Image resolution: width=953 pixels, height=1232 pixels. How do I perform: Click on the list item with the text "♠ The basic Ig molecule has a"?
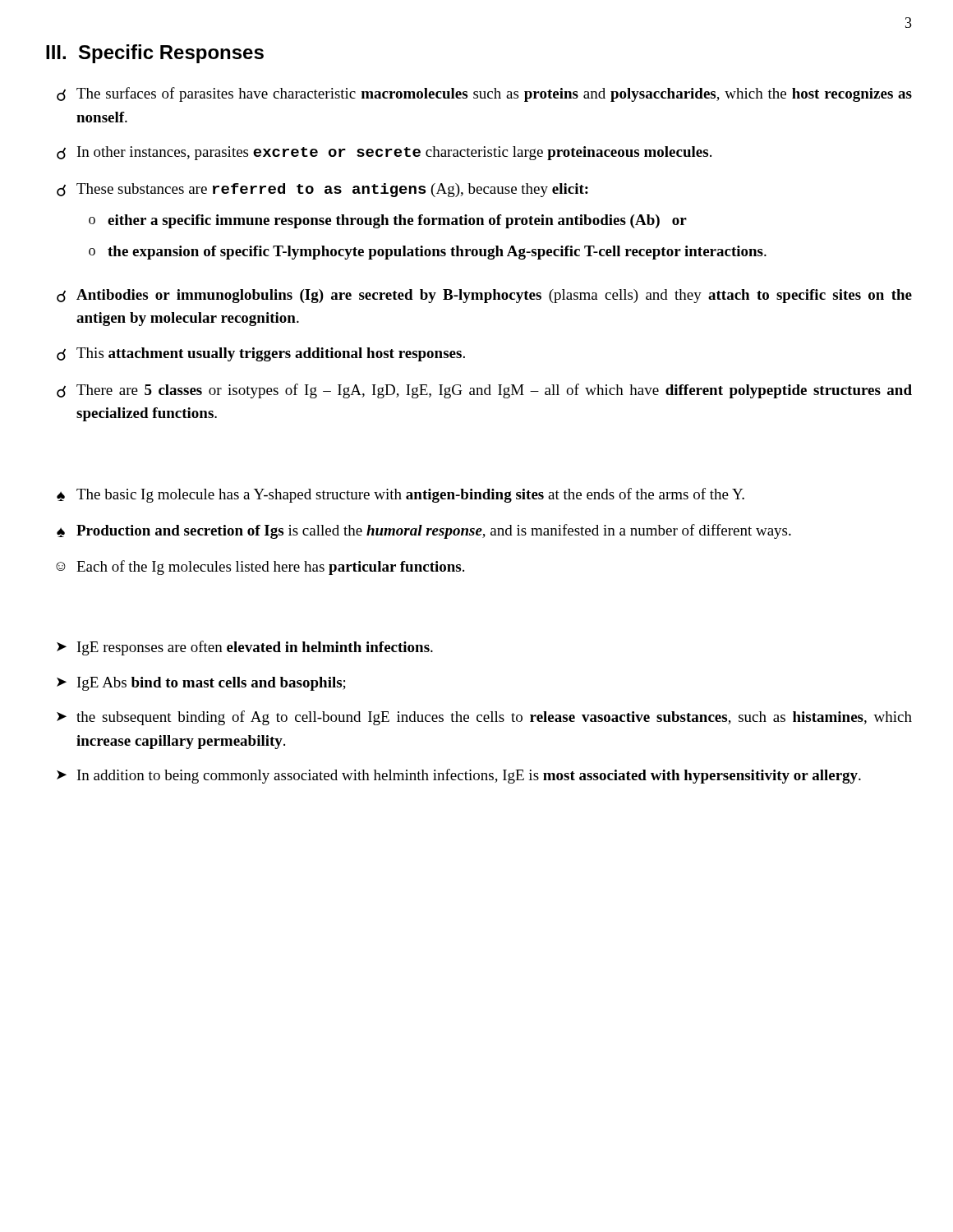tap(479, 495)
